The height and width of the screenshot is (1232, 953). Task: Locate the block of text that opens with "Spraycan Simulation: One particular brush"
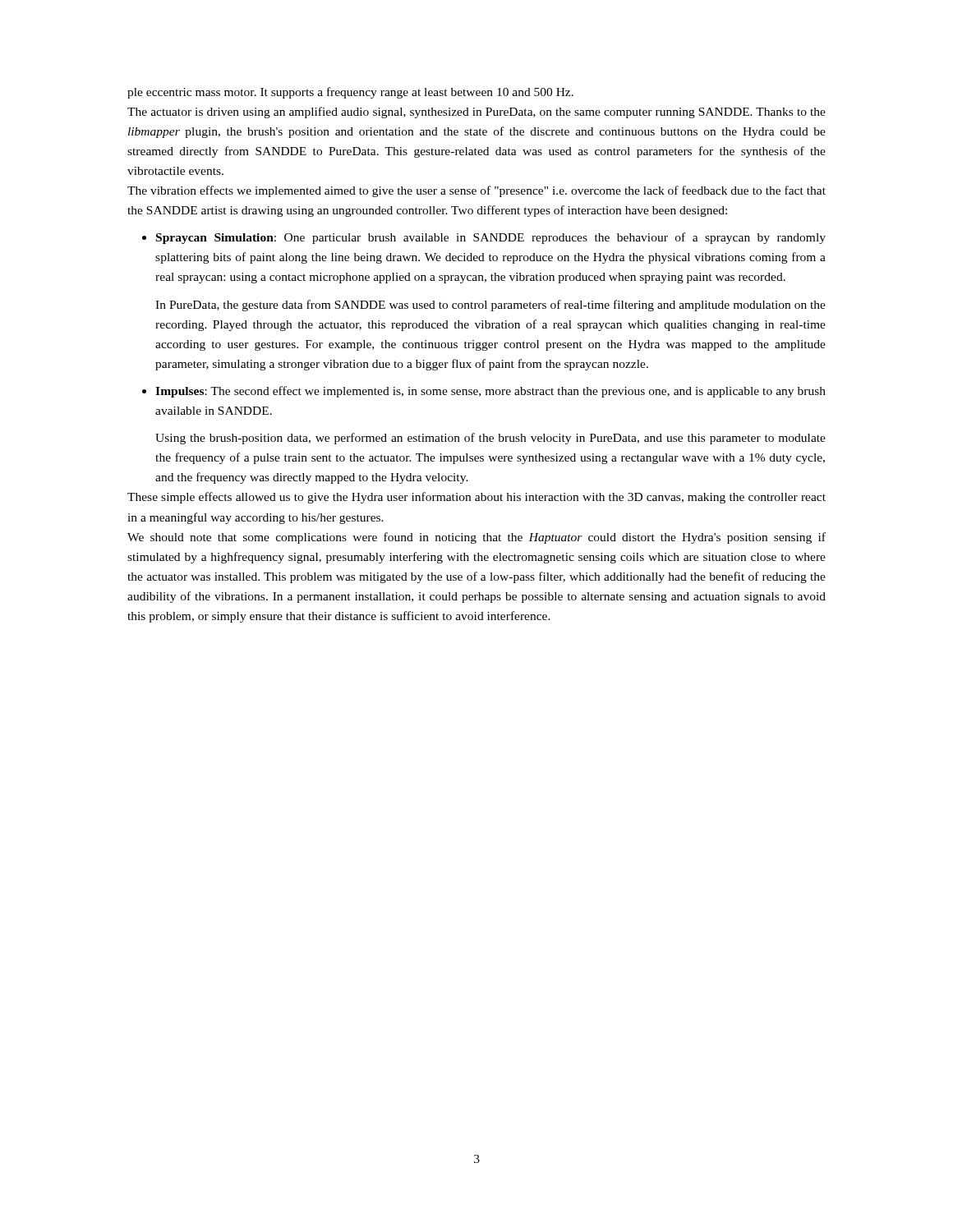(x=491, y=257)
